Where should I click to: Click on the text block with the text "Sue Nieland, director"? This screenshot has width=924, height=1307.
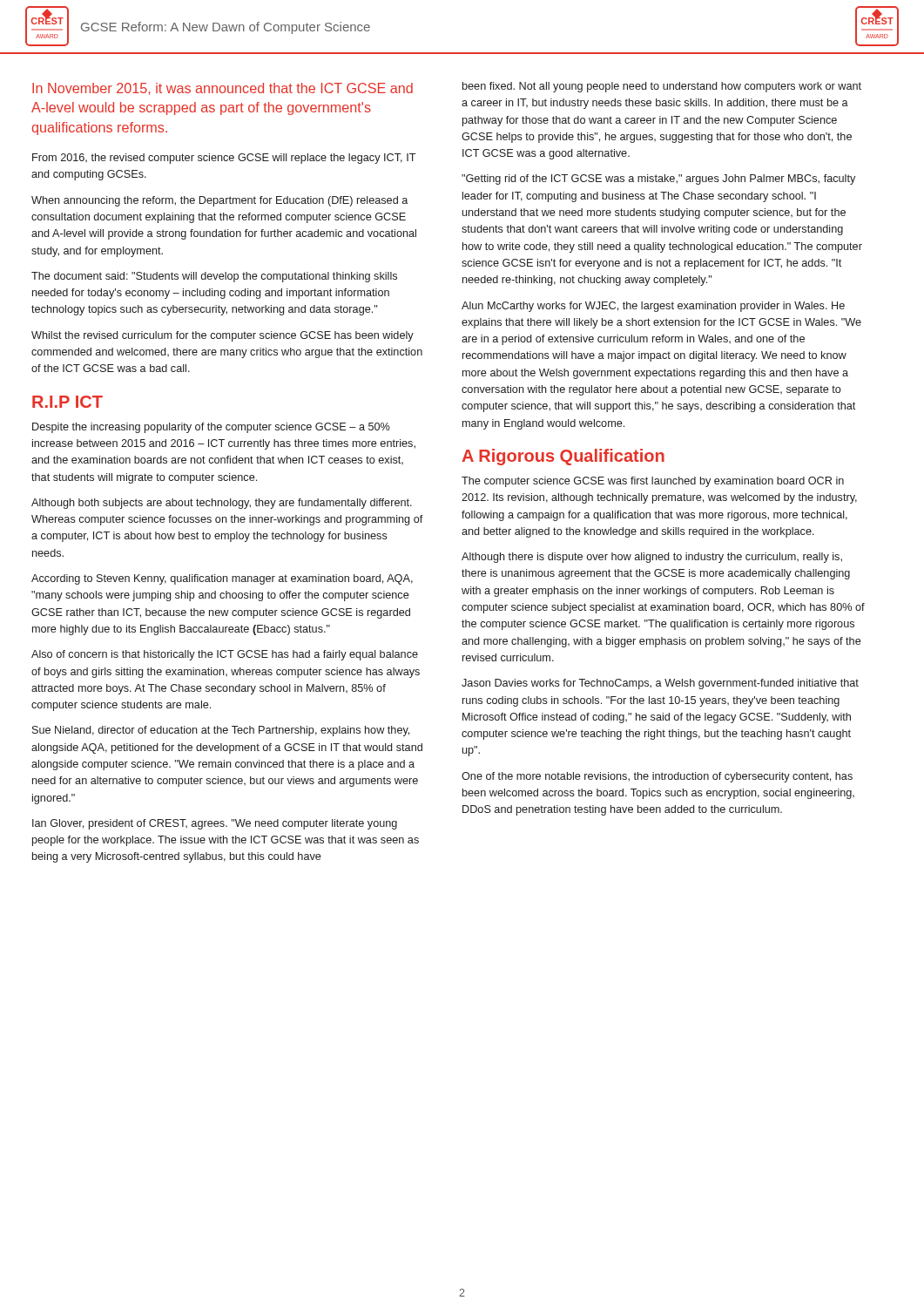tap(227, 764)
